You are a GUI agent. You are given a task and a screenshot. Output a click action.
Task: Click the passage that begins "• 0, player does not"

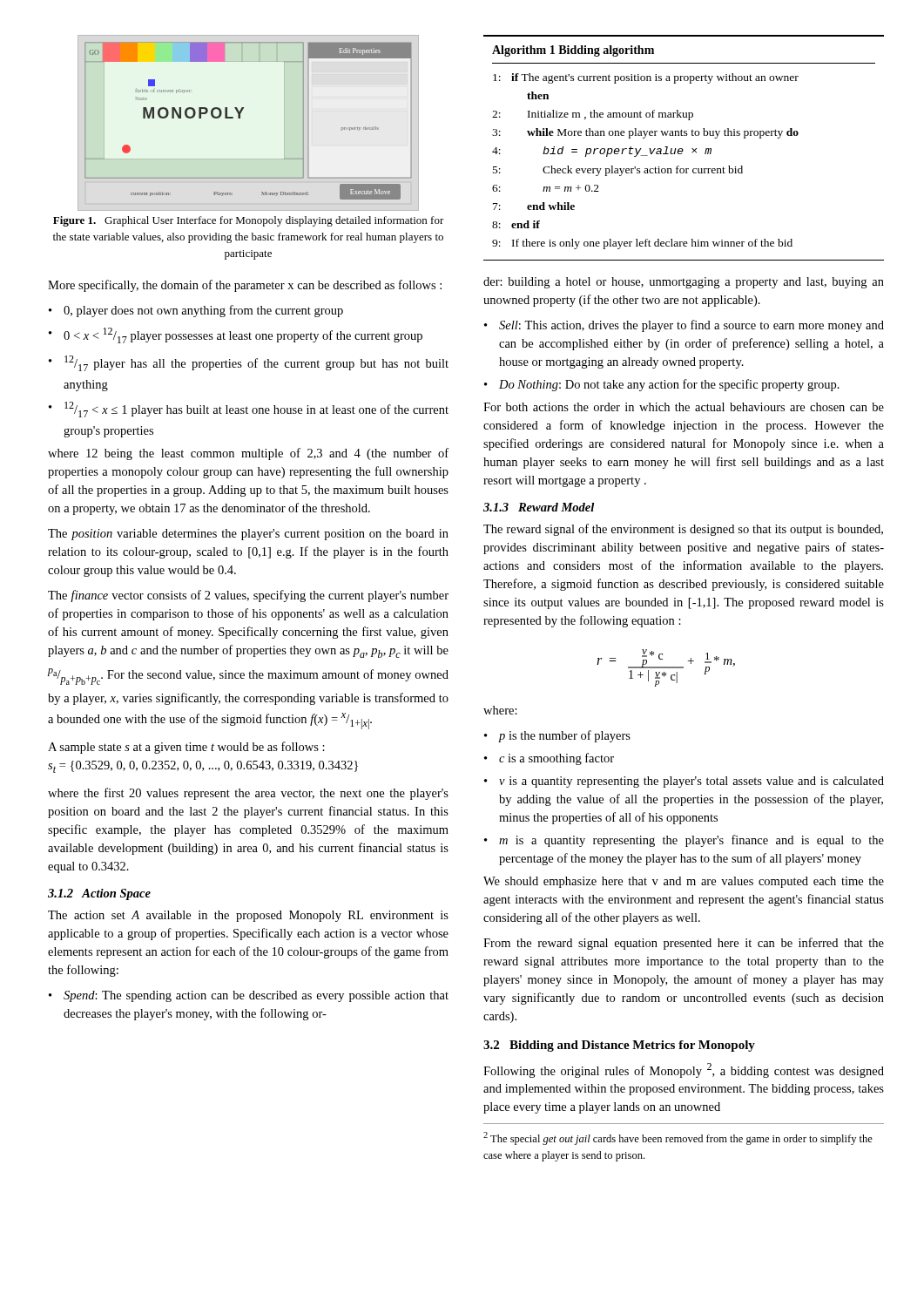coord(196,310)
